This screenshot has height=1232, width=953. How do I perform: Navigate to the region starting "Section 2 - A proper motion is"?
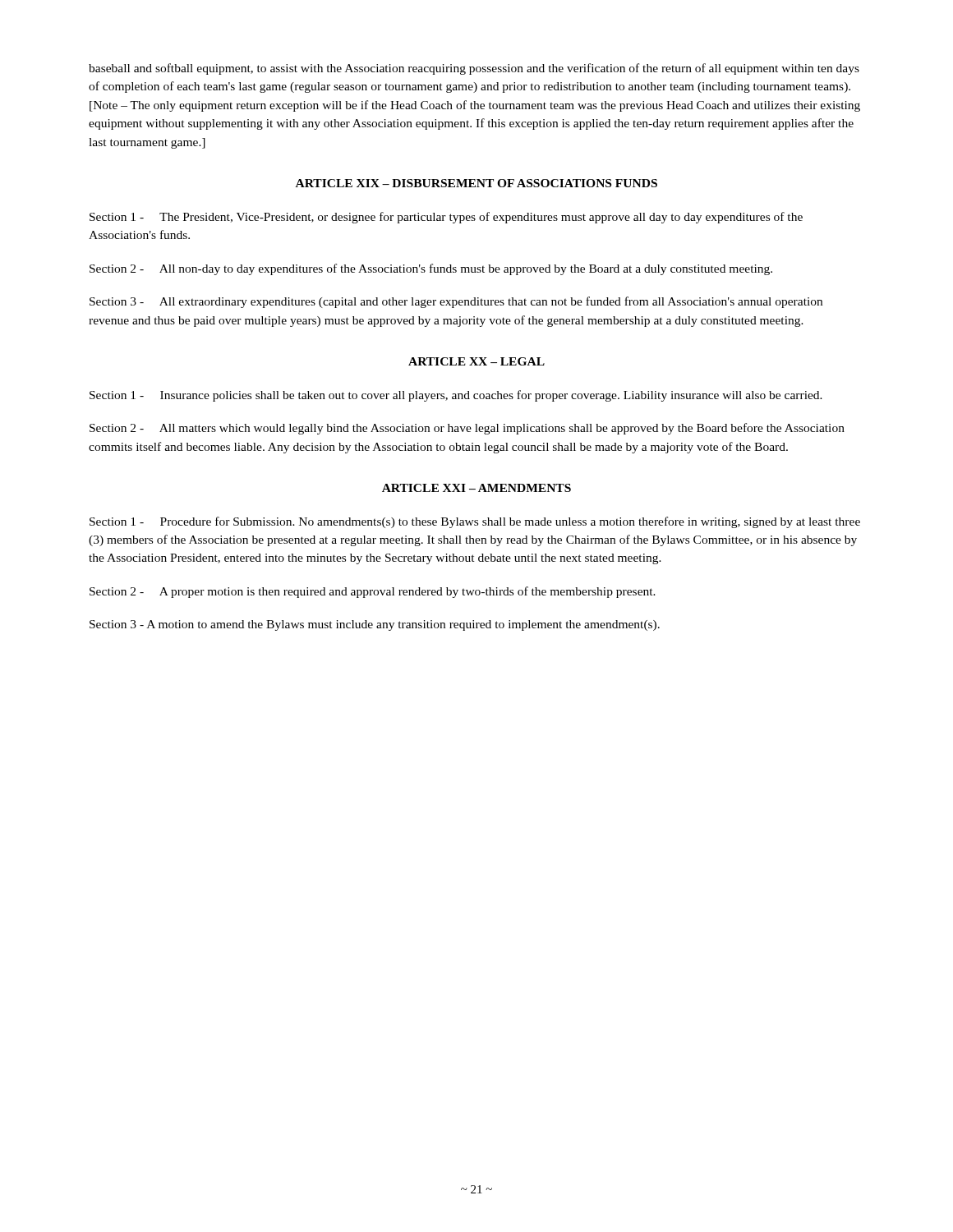(372, 591)
